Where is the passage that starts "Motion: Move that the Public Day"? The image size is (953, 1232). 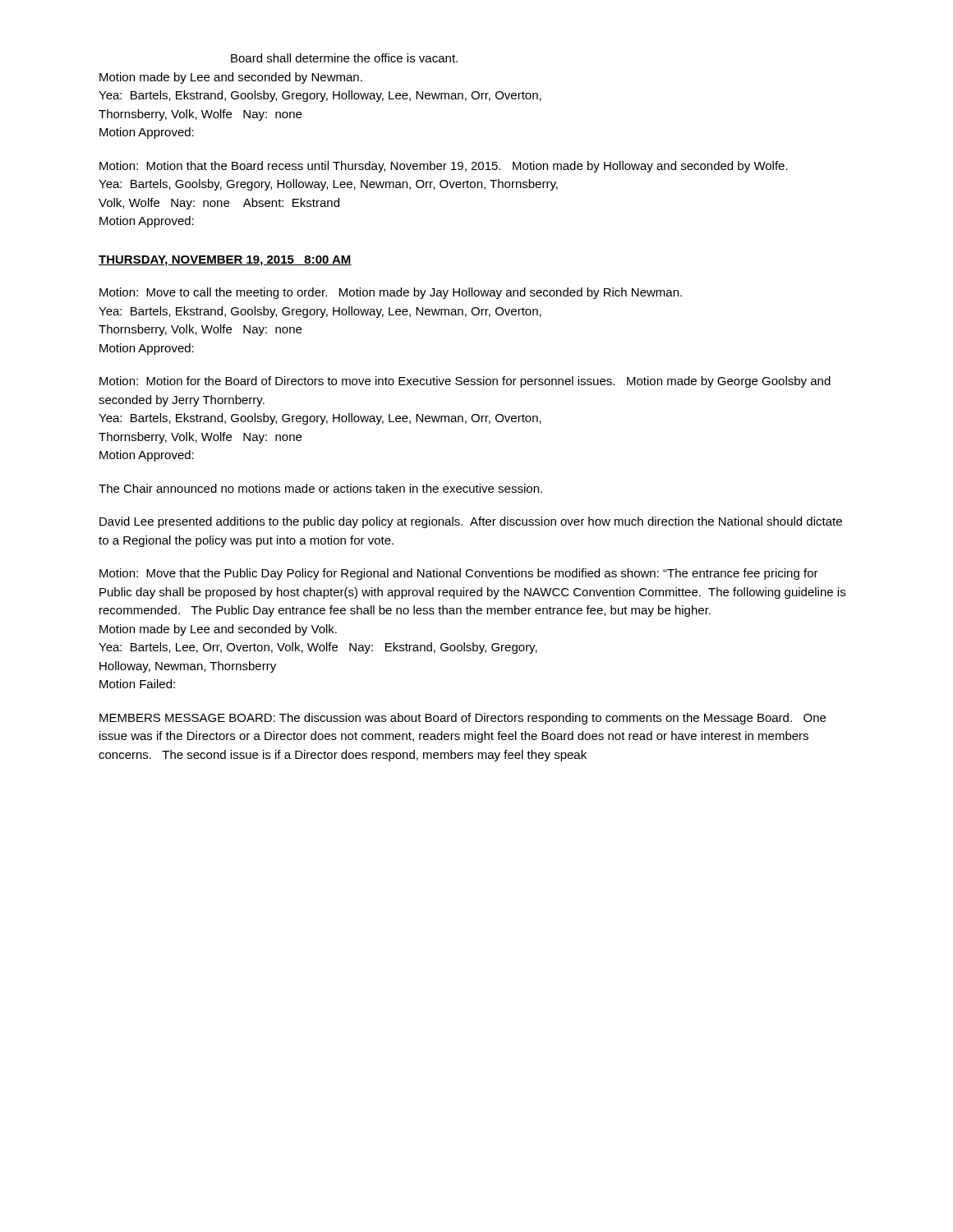tap(459, 574)
